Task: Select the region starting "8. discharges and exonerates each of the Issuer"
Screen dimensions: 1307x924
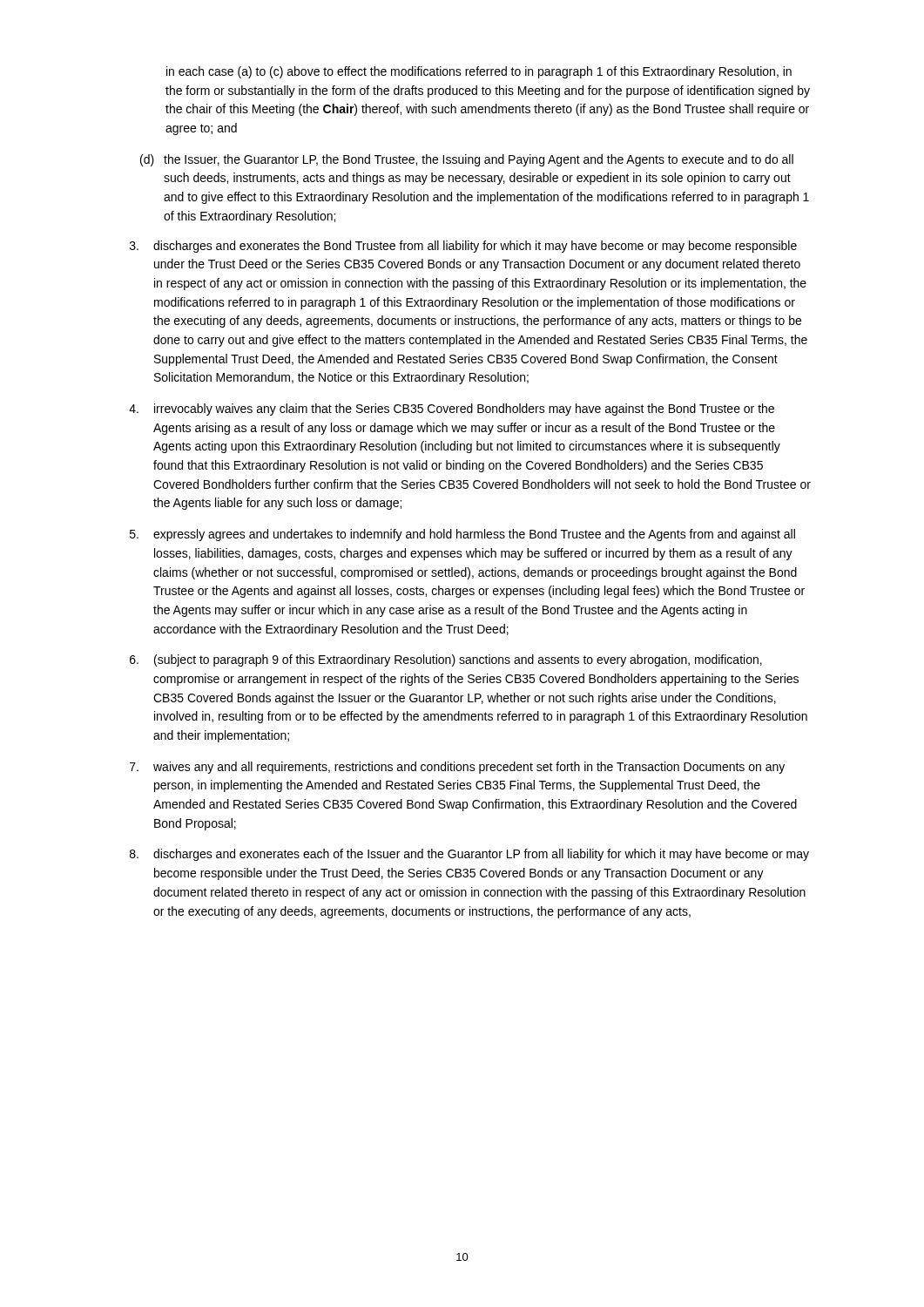Action: [x=462, y=883]
